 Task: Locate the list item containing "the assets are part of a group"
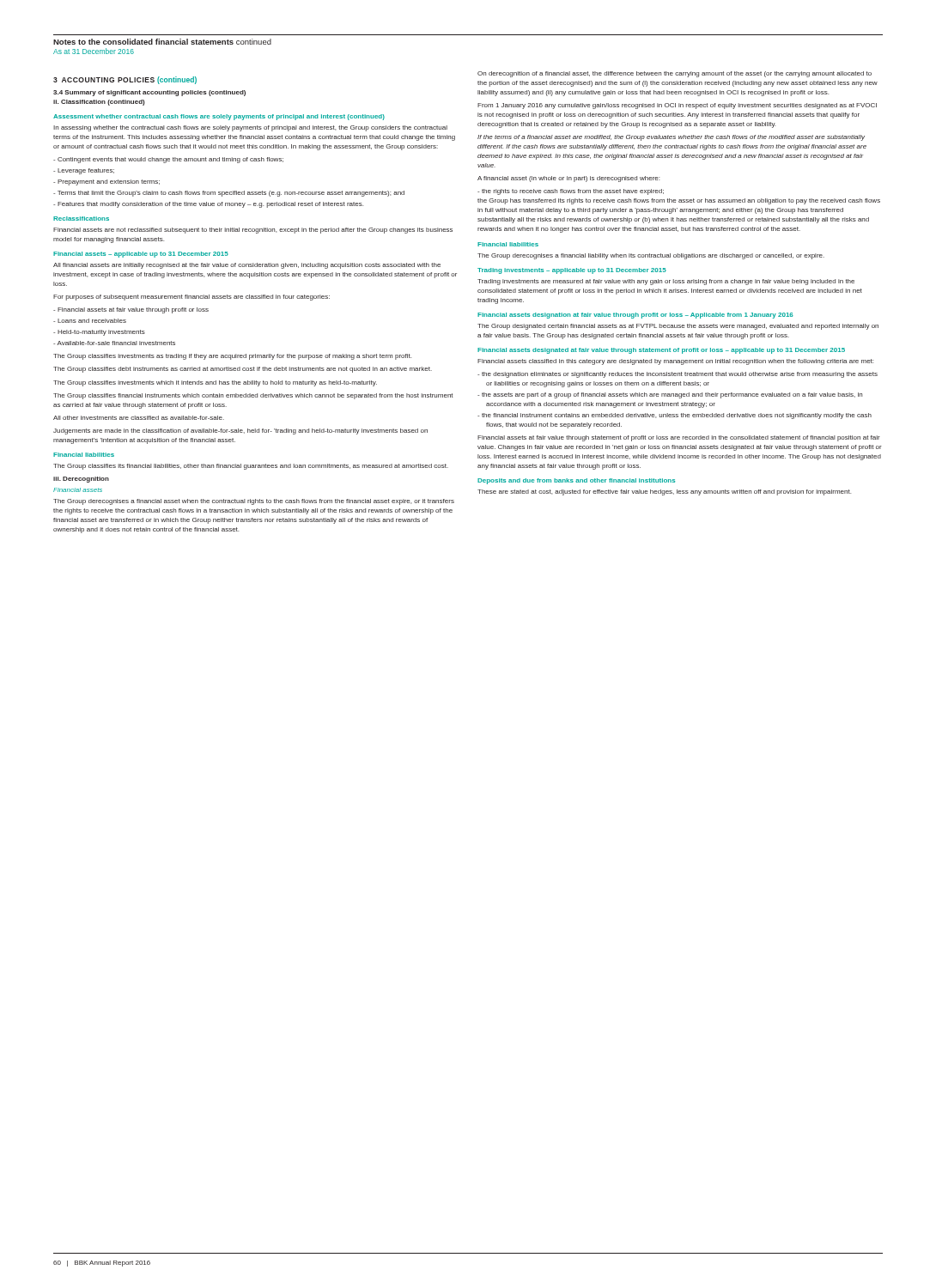point(670,399)
